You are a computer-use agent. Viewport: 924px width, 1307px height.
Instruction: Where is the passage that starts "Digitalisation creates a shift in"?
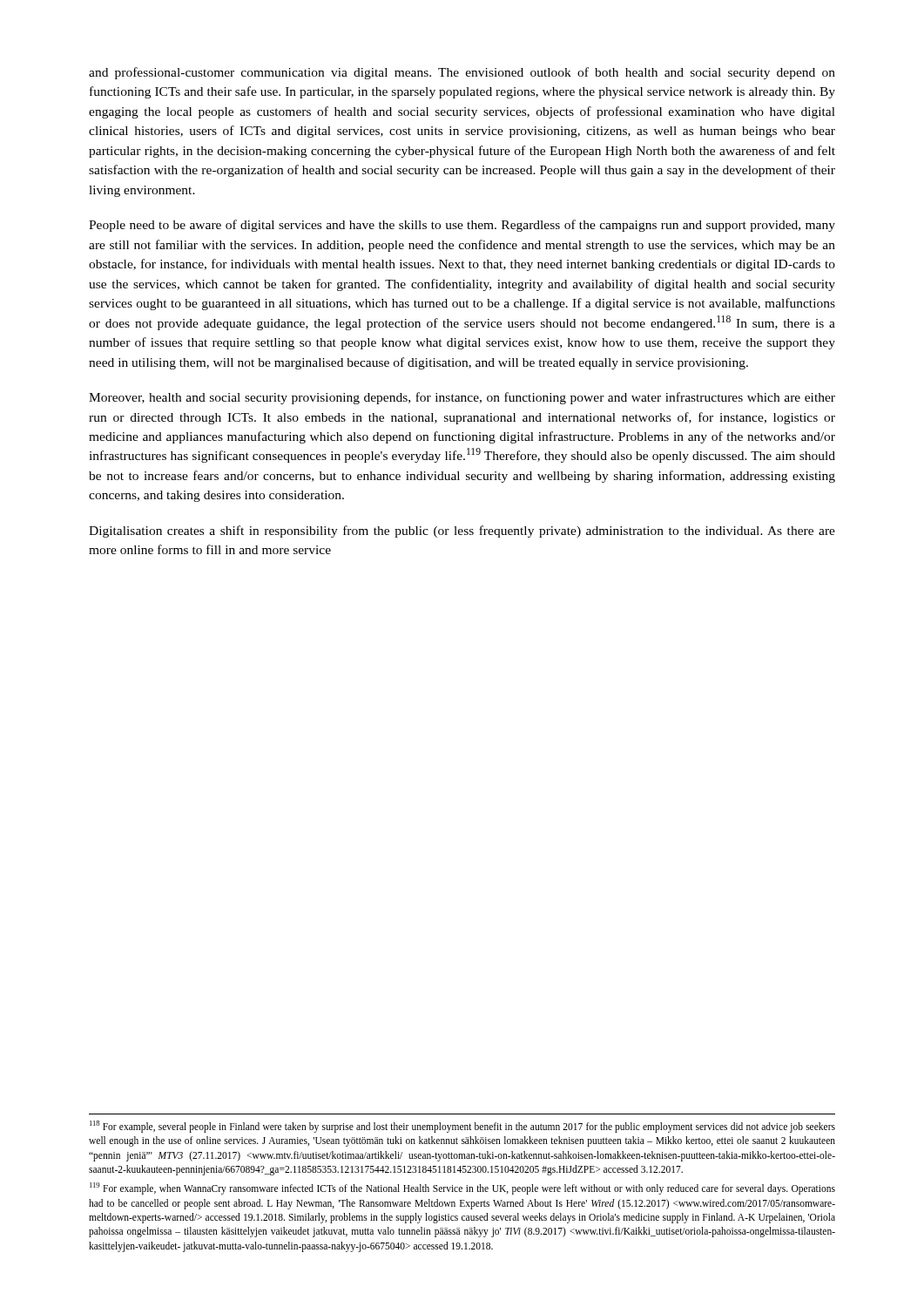point(462,540)
